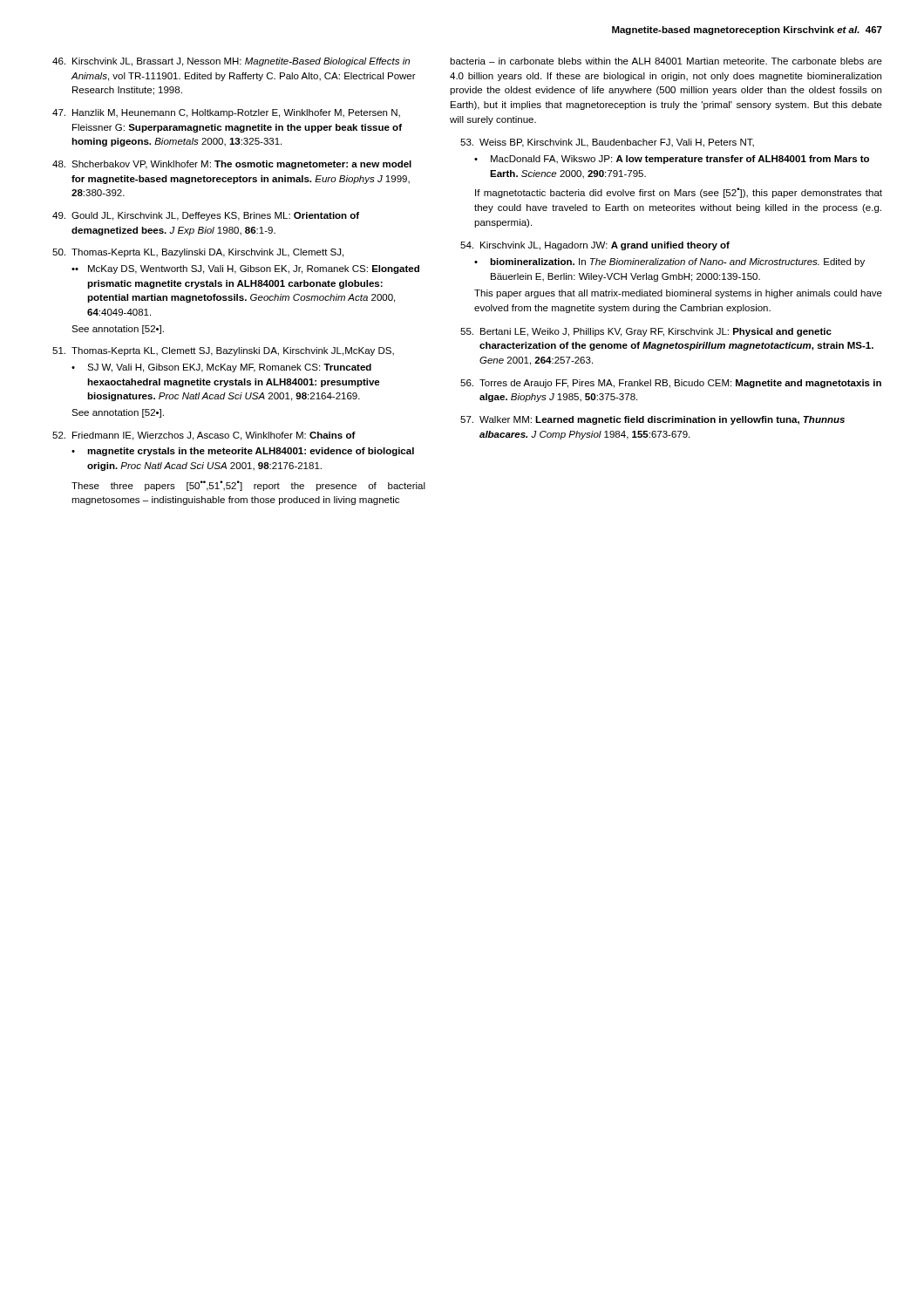
Task: Locate the text block starting "56. Torres de Araujo FF,"
Action: [666, 390]
